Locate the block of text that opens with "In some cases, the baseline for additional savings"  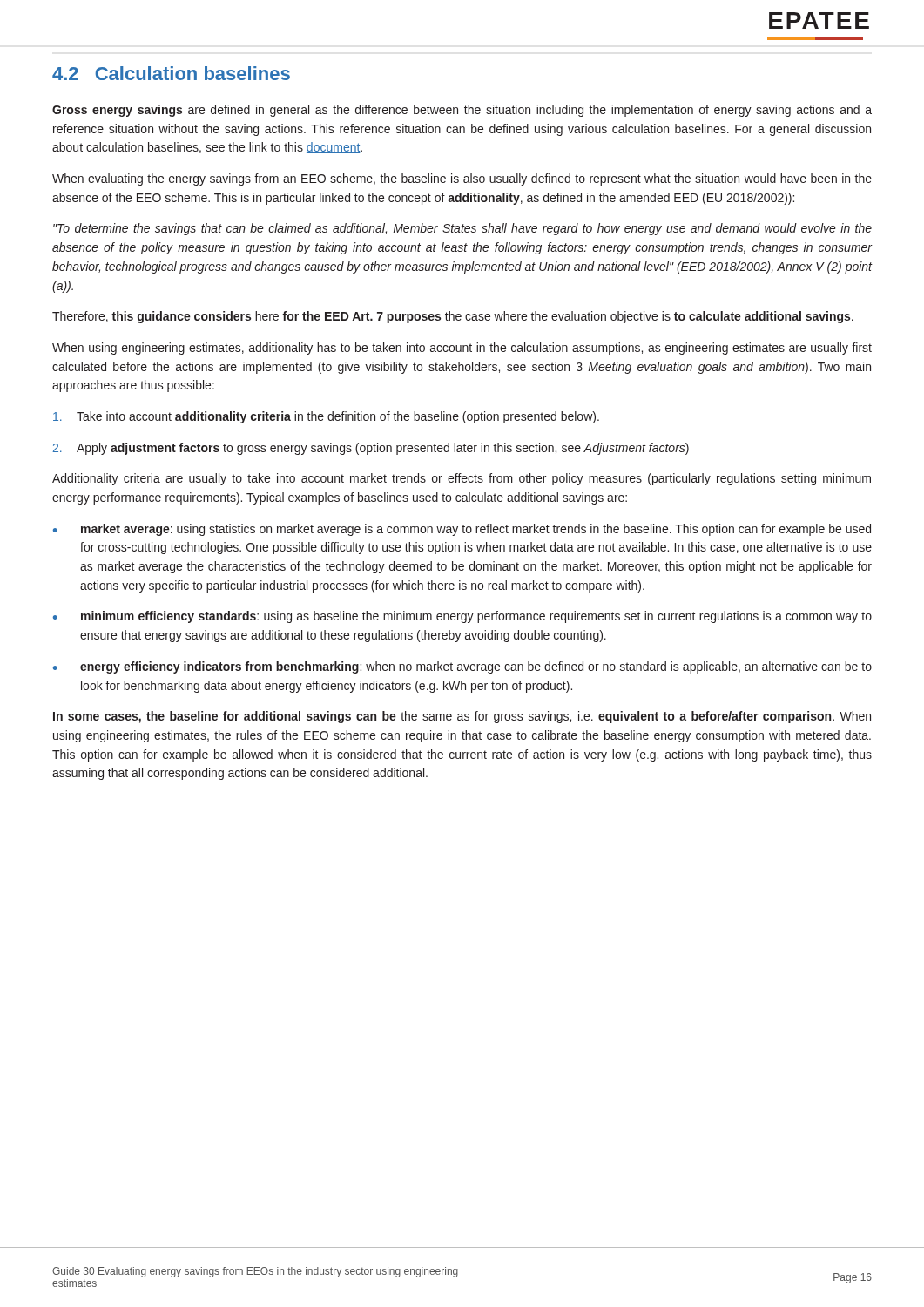[462, 746]
